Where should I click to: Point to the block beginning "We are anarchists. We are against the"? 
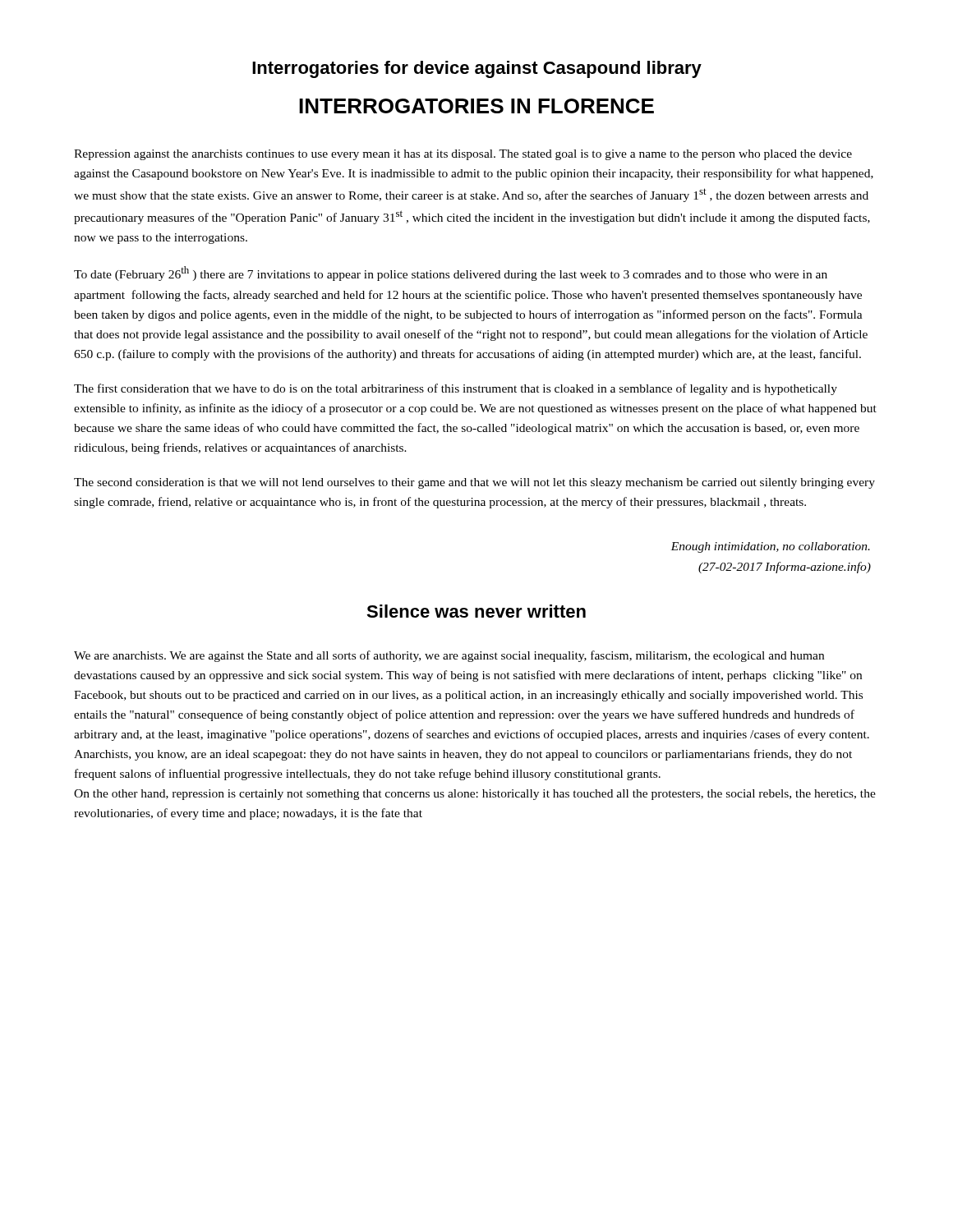click(475, 734)
